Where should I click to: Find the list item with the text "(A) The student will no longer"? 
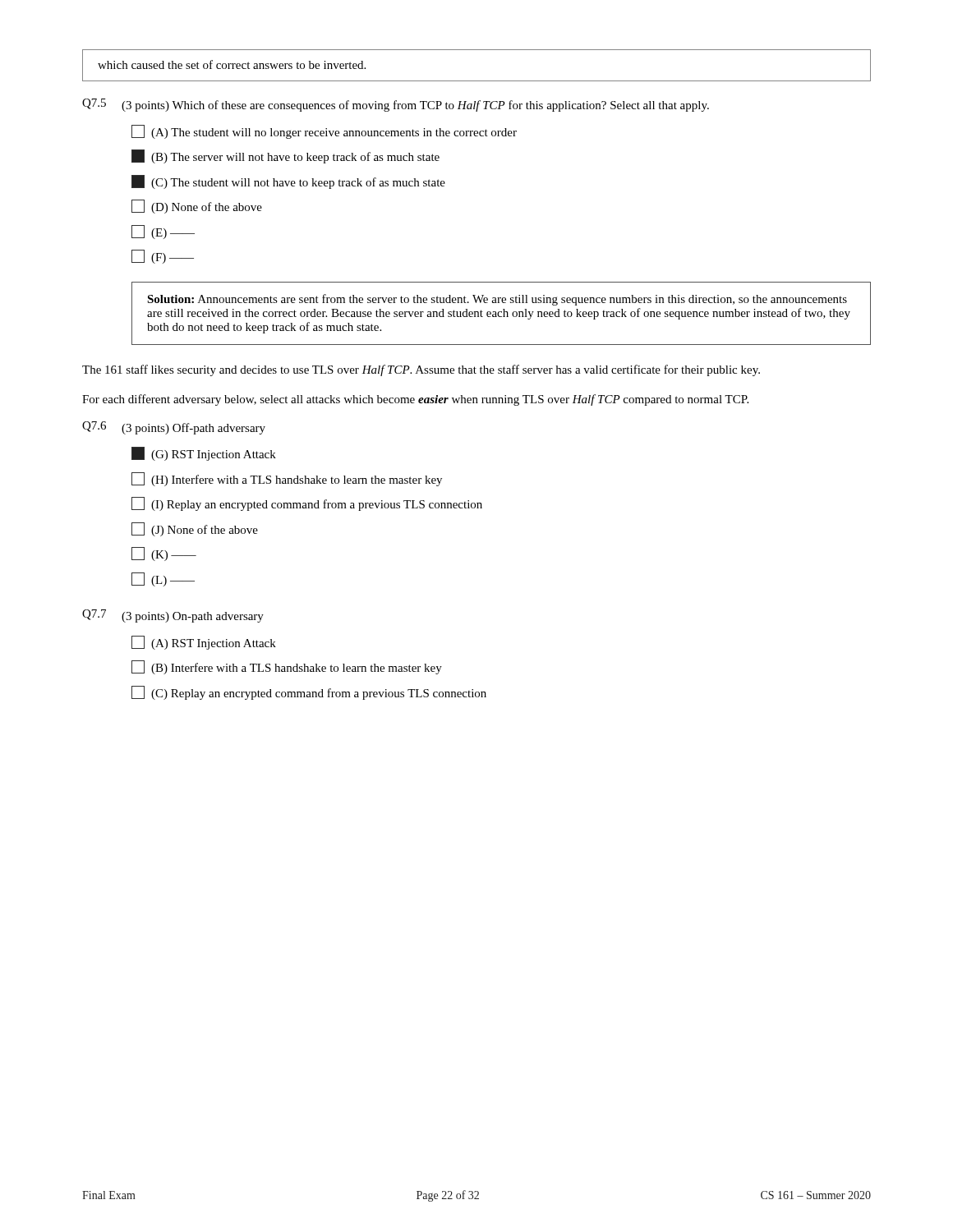pyautogui.click(x=324, y=132)
